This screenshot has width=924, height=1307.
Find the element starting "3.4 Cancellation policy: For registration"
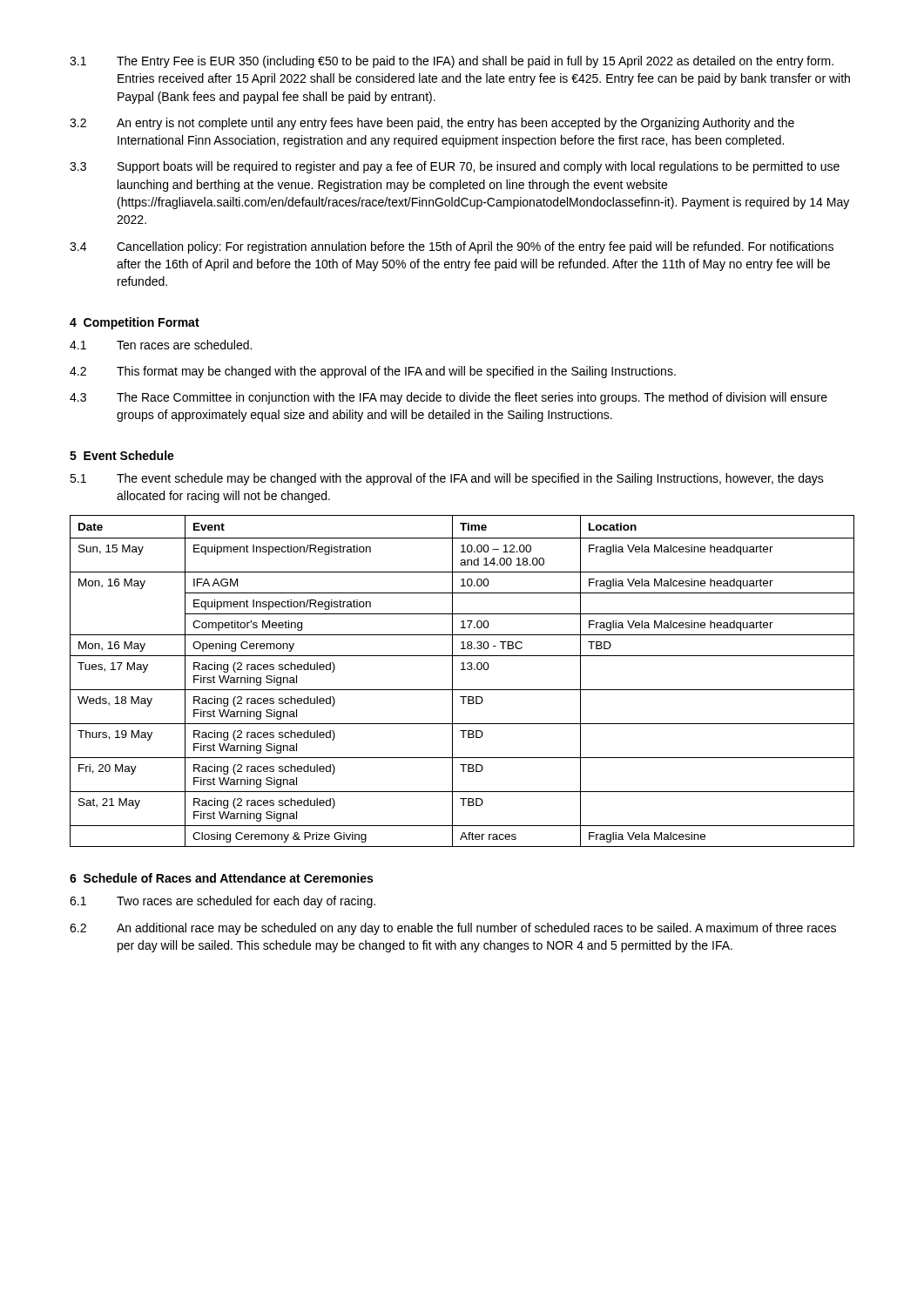pyautogui.click(x=462, y=264)
